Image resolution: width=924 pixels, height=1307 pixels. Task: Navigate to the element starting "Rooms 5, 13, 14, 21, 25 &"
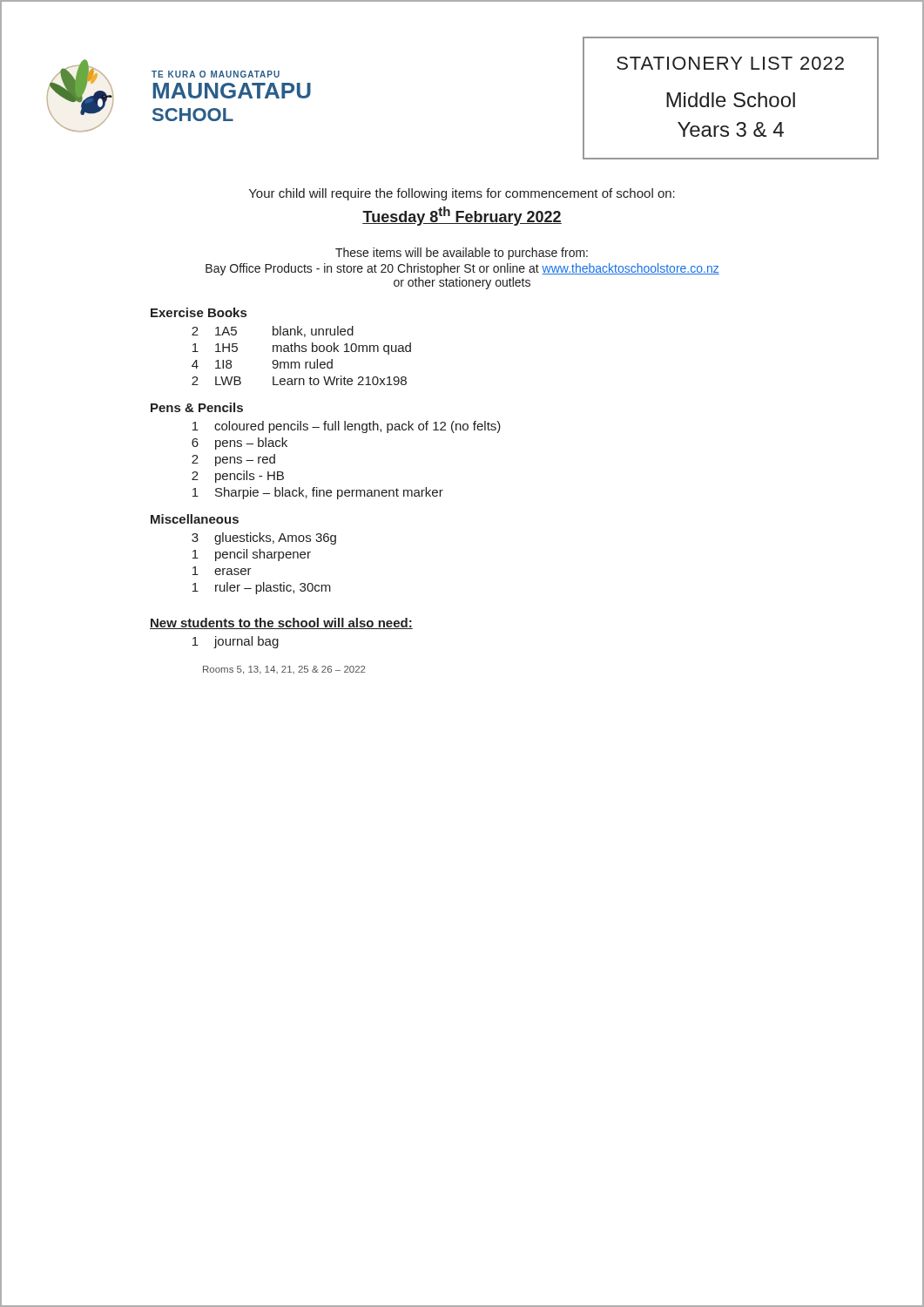(284, 669)
